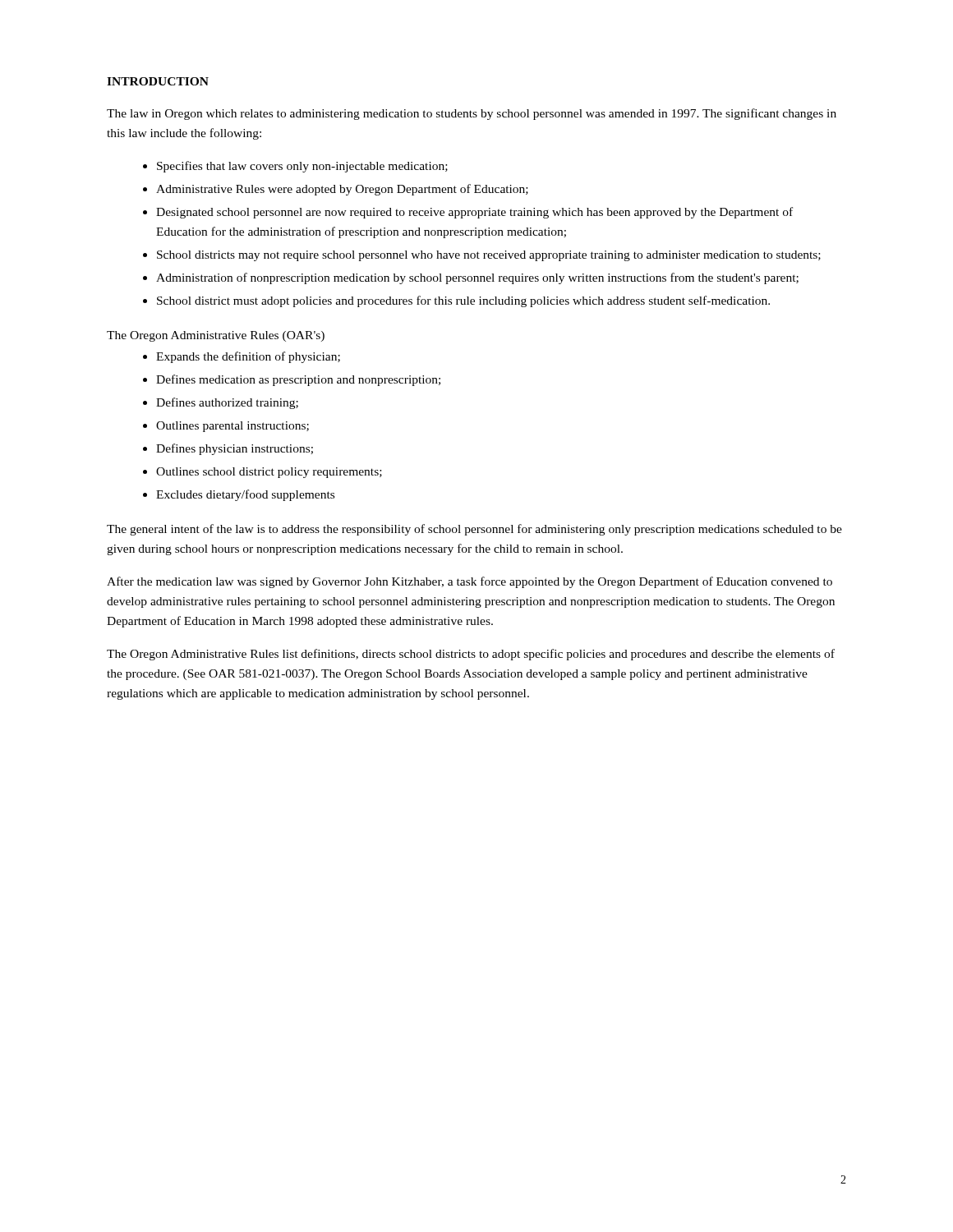
Task: Click the section header
Action: [158, 81]
